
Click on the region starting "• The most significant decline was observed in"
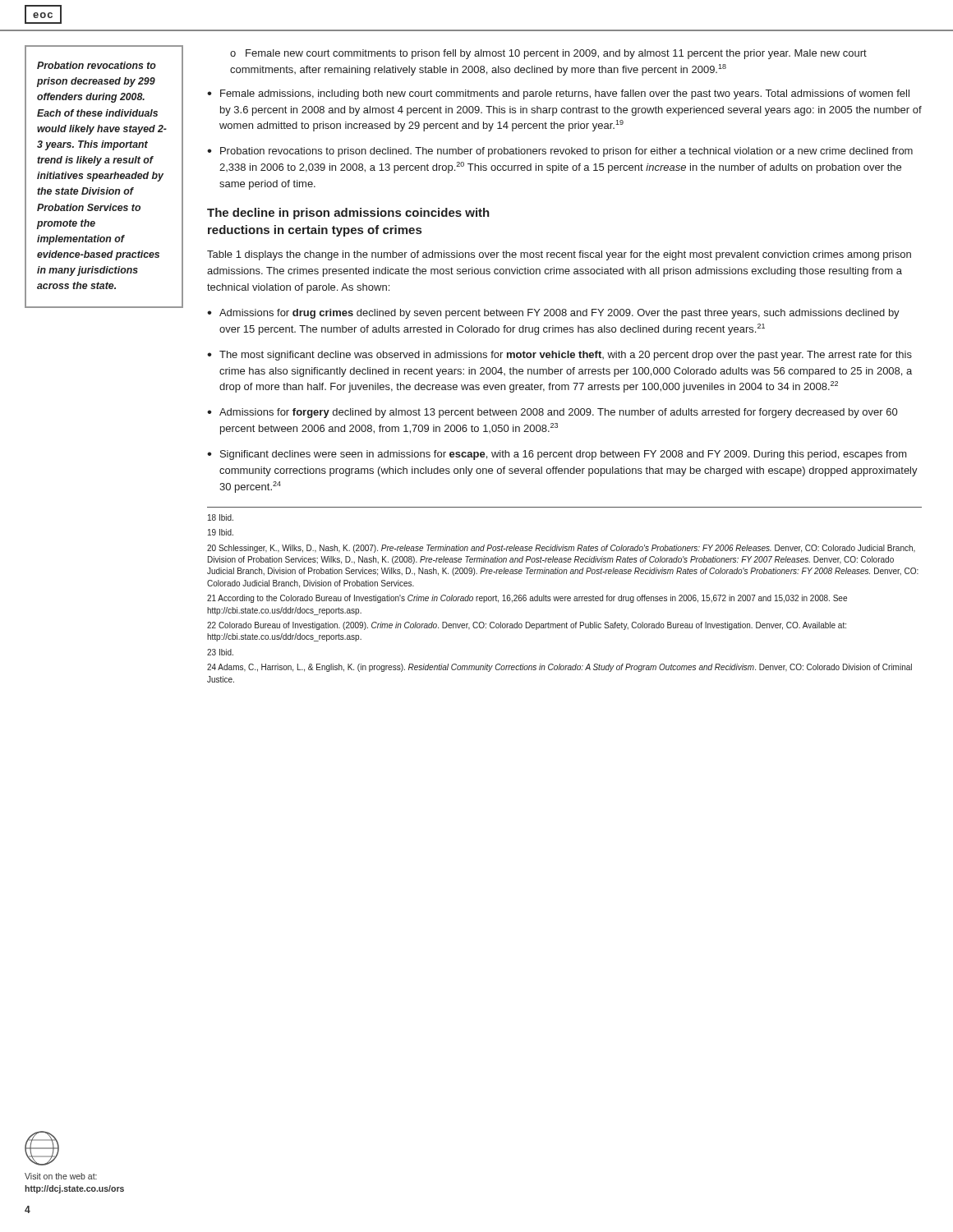point(564,371)
